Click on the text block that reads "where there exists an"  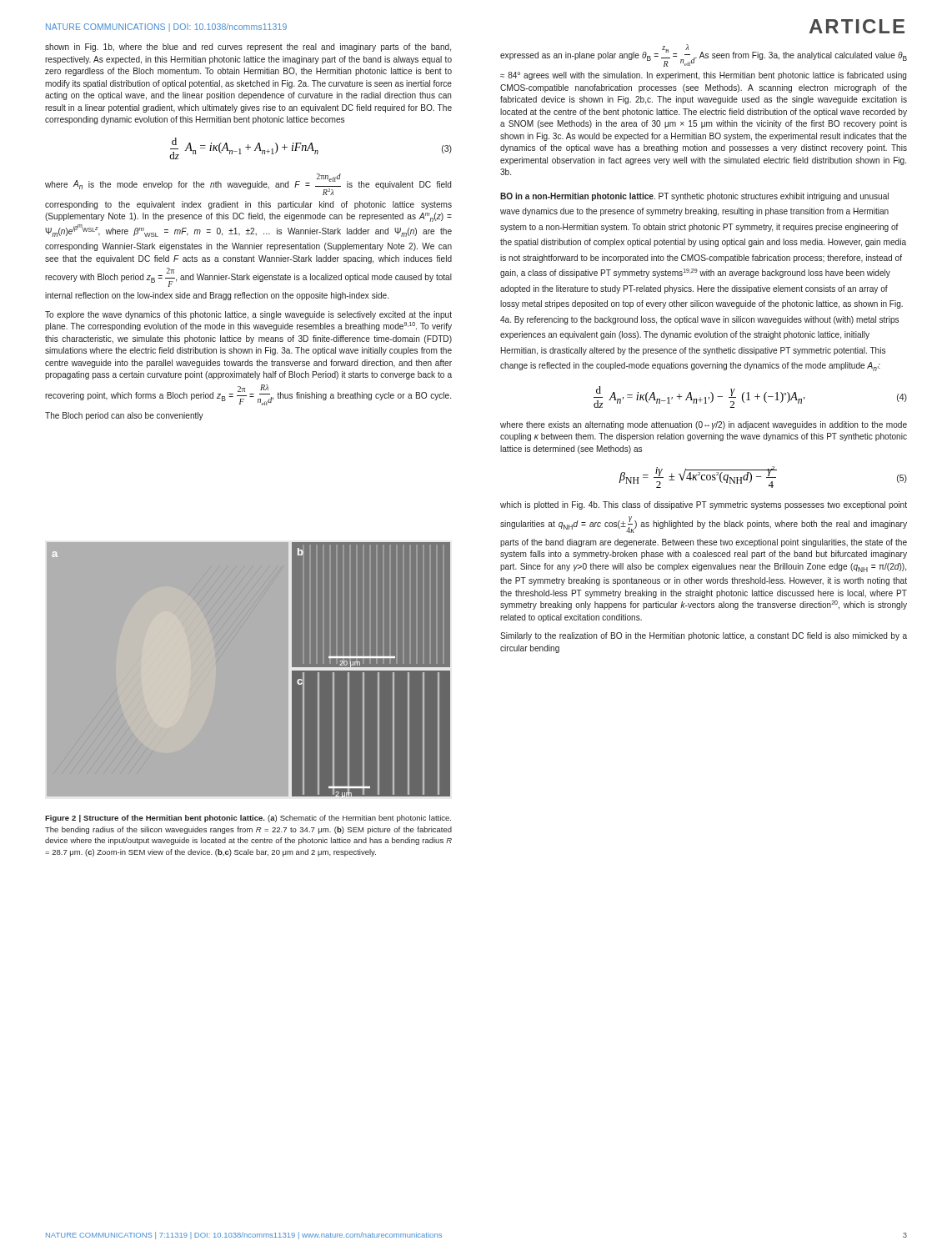tap(704, 437)
